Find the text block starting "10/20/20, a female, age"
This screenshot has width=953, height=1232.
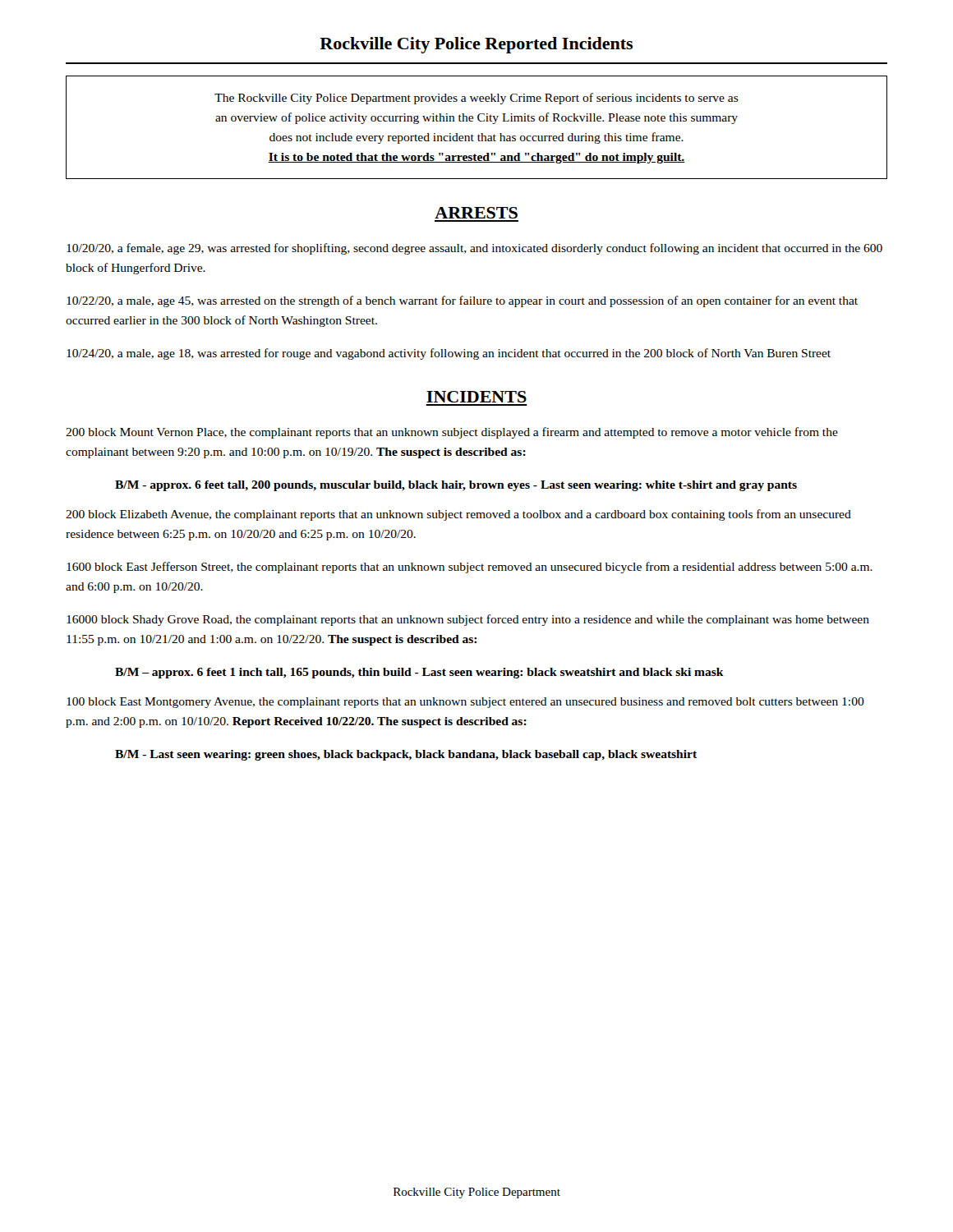coord(474,258)
